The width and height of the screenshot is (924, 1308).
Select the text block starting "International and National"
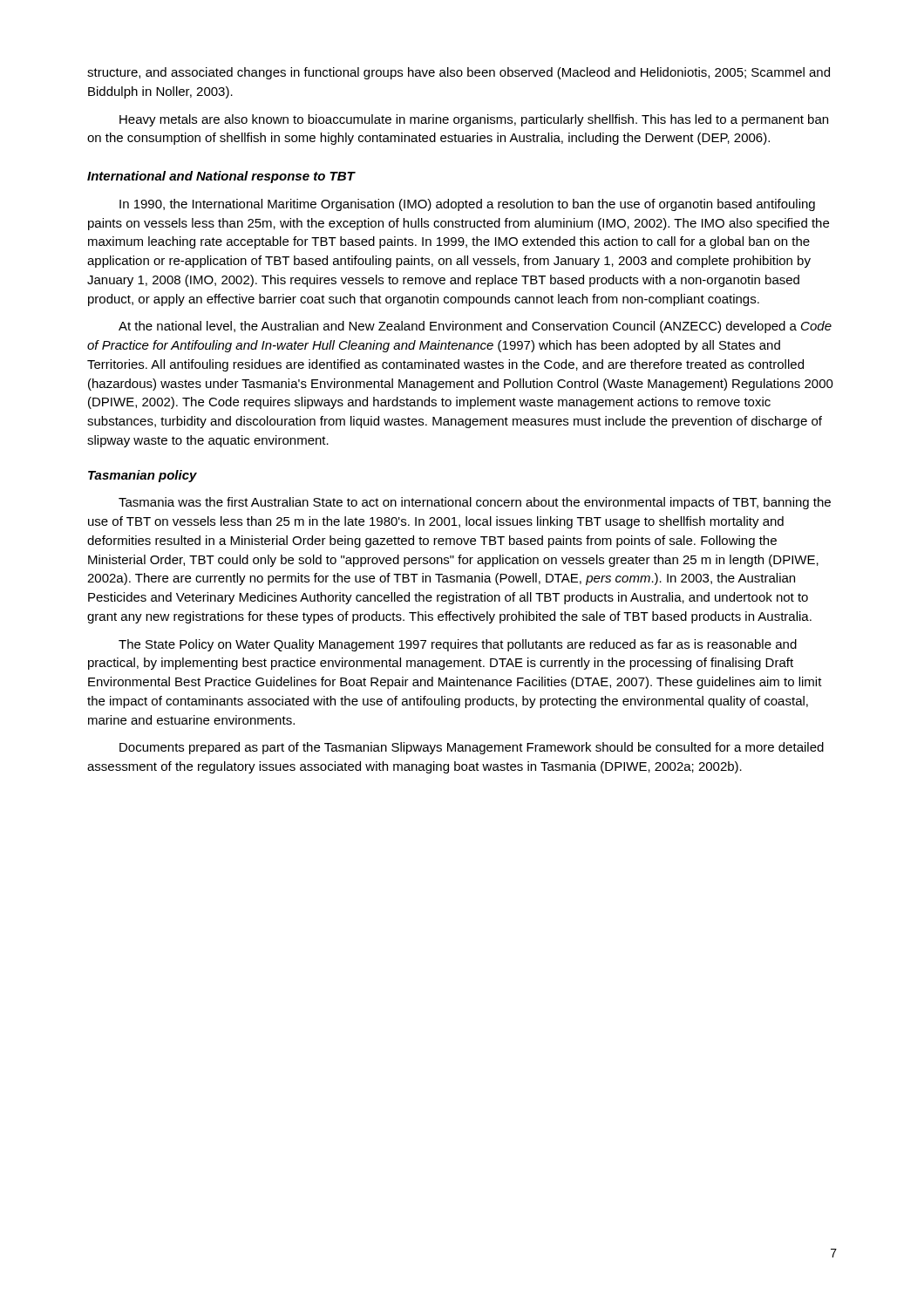221,177
